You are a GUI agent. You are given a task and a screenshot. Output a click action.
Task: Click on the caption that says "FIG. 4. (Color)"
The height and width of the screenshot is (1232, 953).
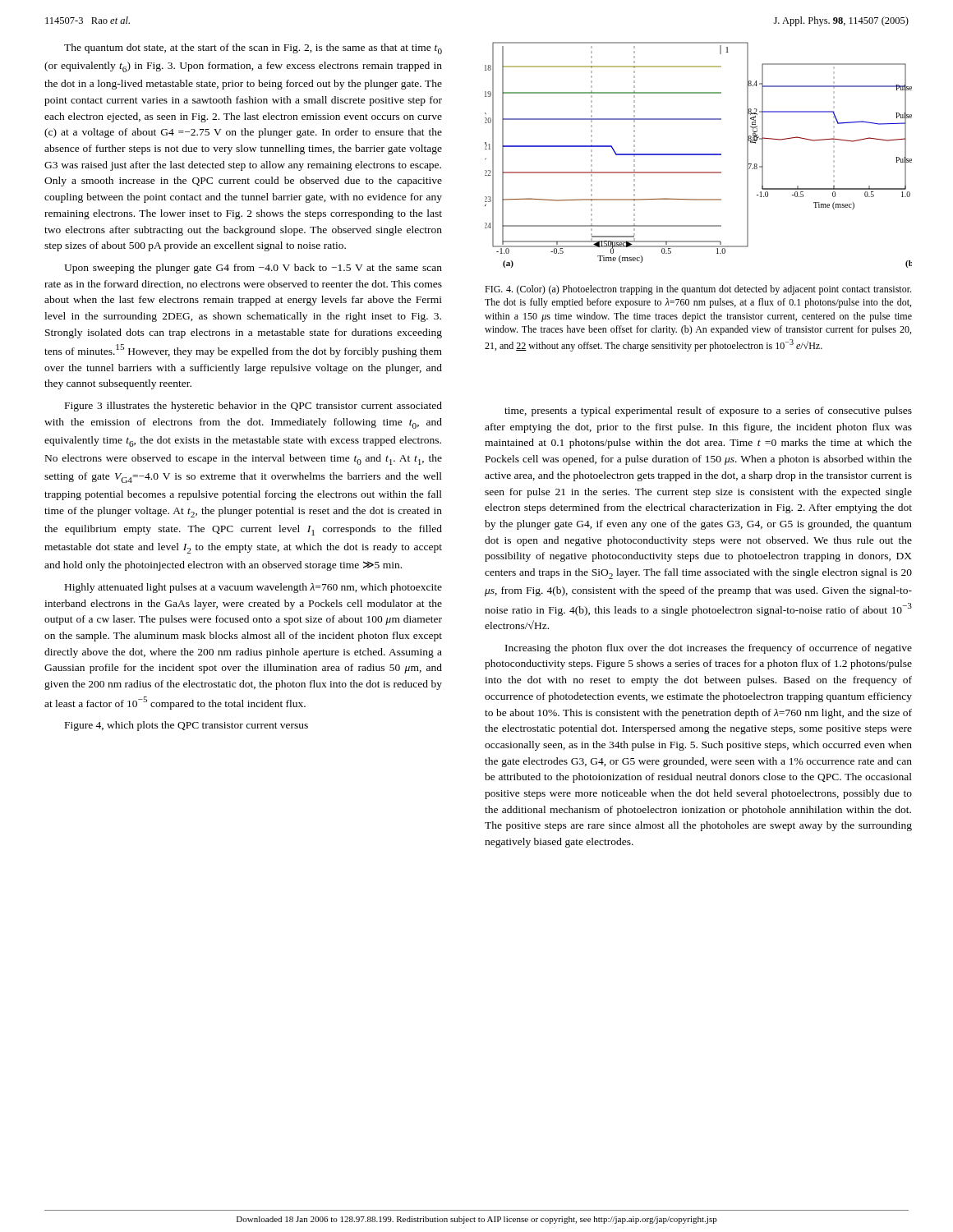point(698,317)
